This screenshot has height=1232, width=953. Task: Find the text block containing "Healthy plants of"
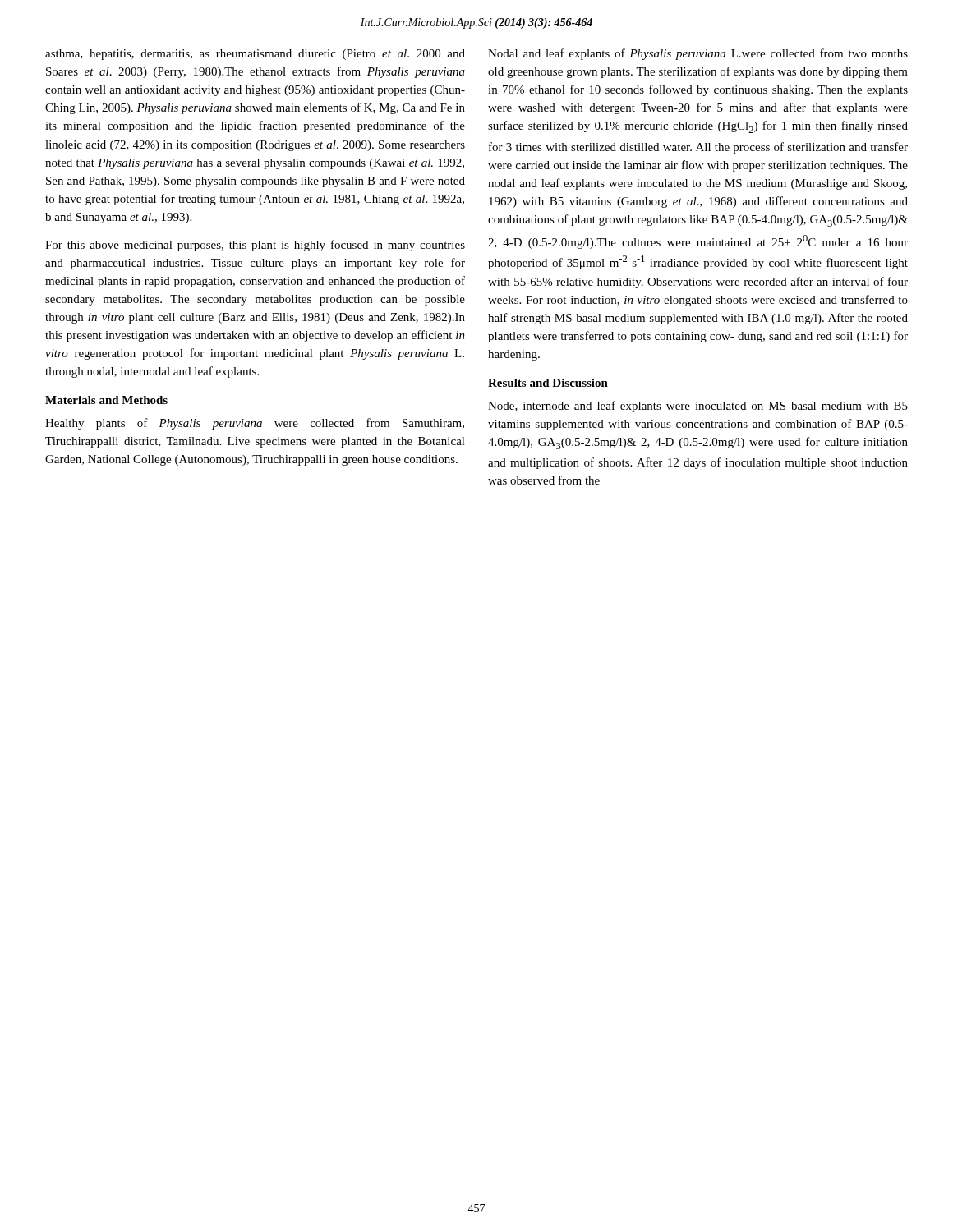click(x=255, y=441)
